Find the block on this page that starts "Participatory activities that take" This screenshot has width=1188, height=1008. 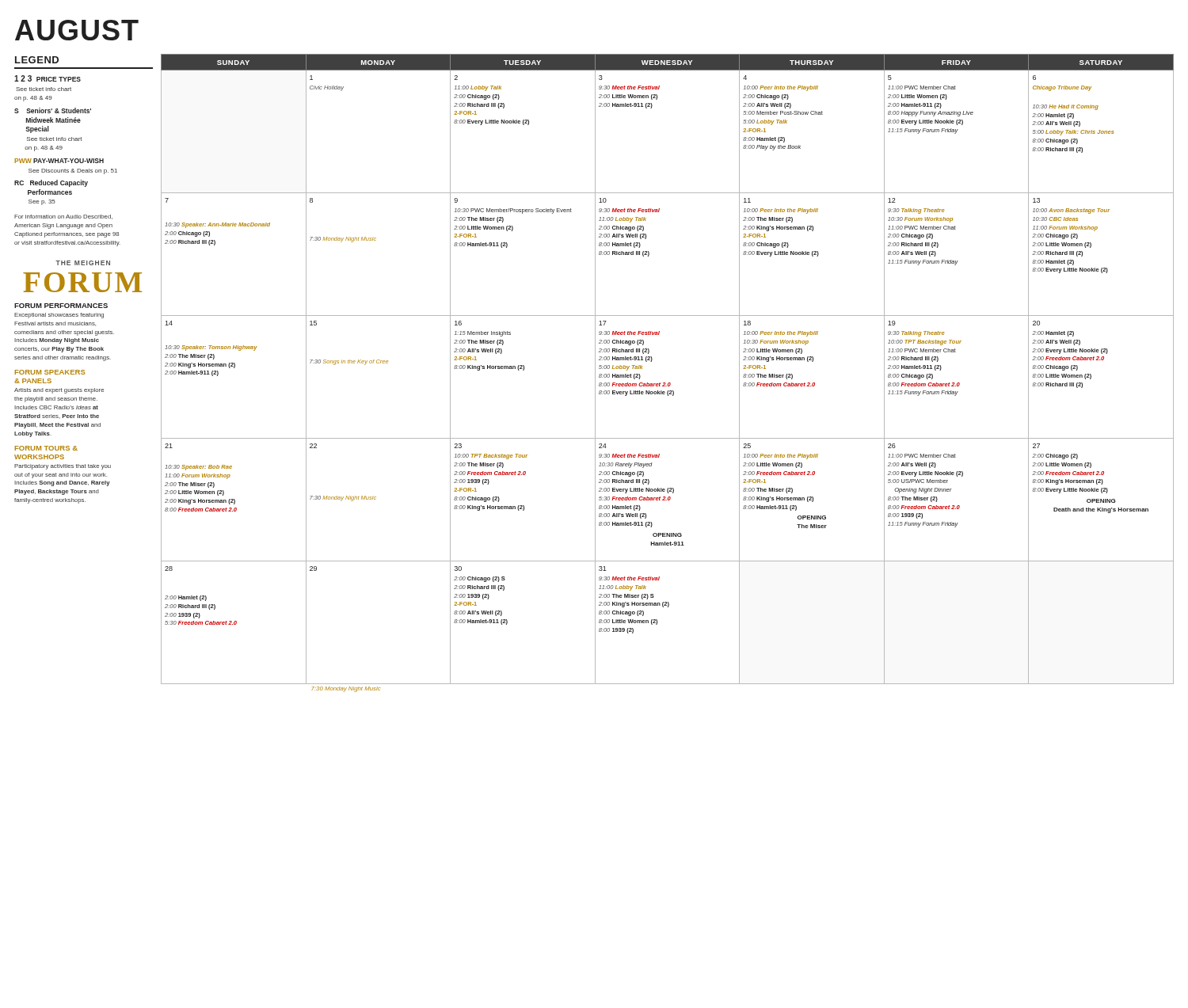coord(63,483)
